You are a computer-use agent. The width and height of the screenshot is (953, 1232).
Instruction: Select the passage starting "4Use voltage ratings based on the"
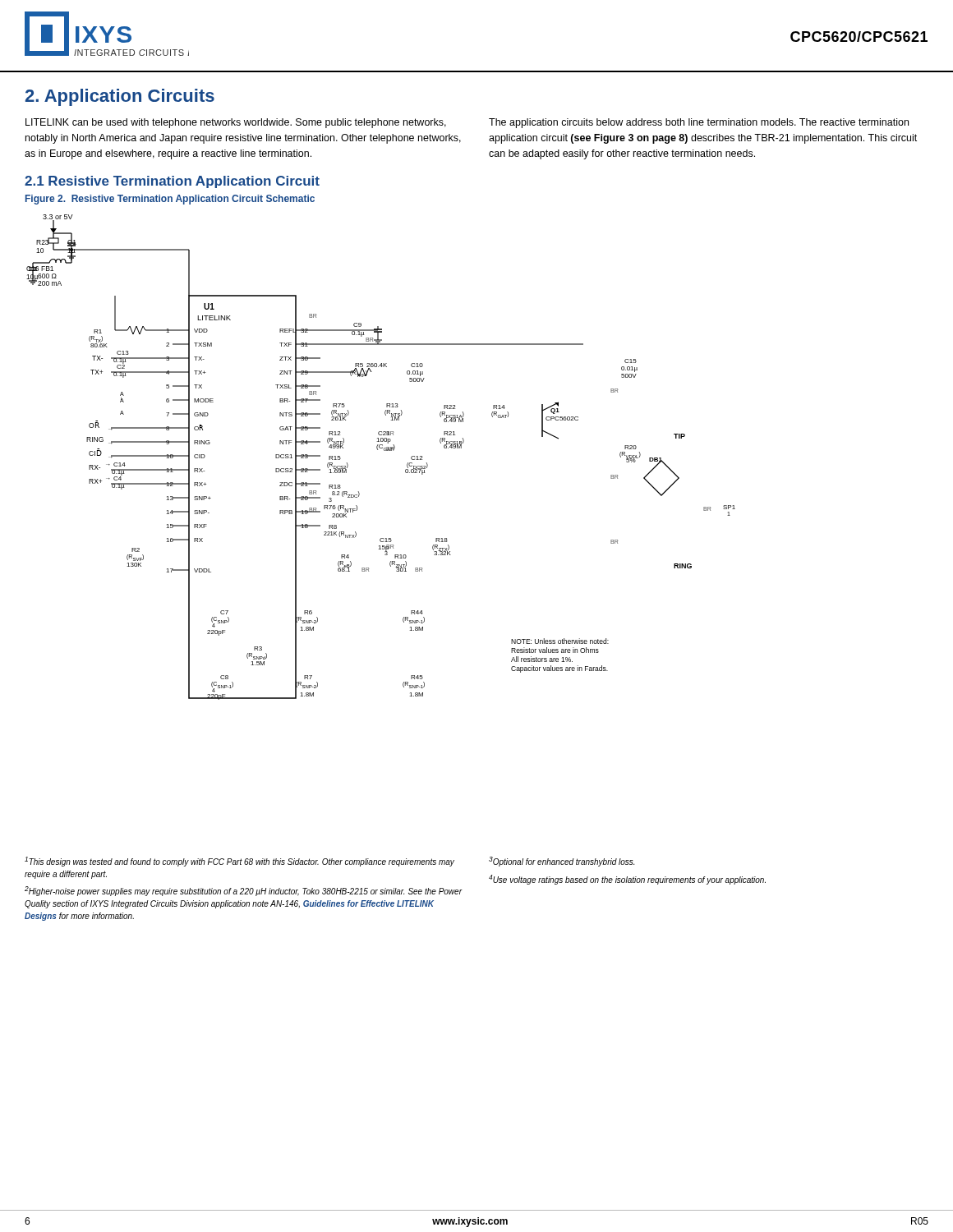[628, 879]
